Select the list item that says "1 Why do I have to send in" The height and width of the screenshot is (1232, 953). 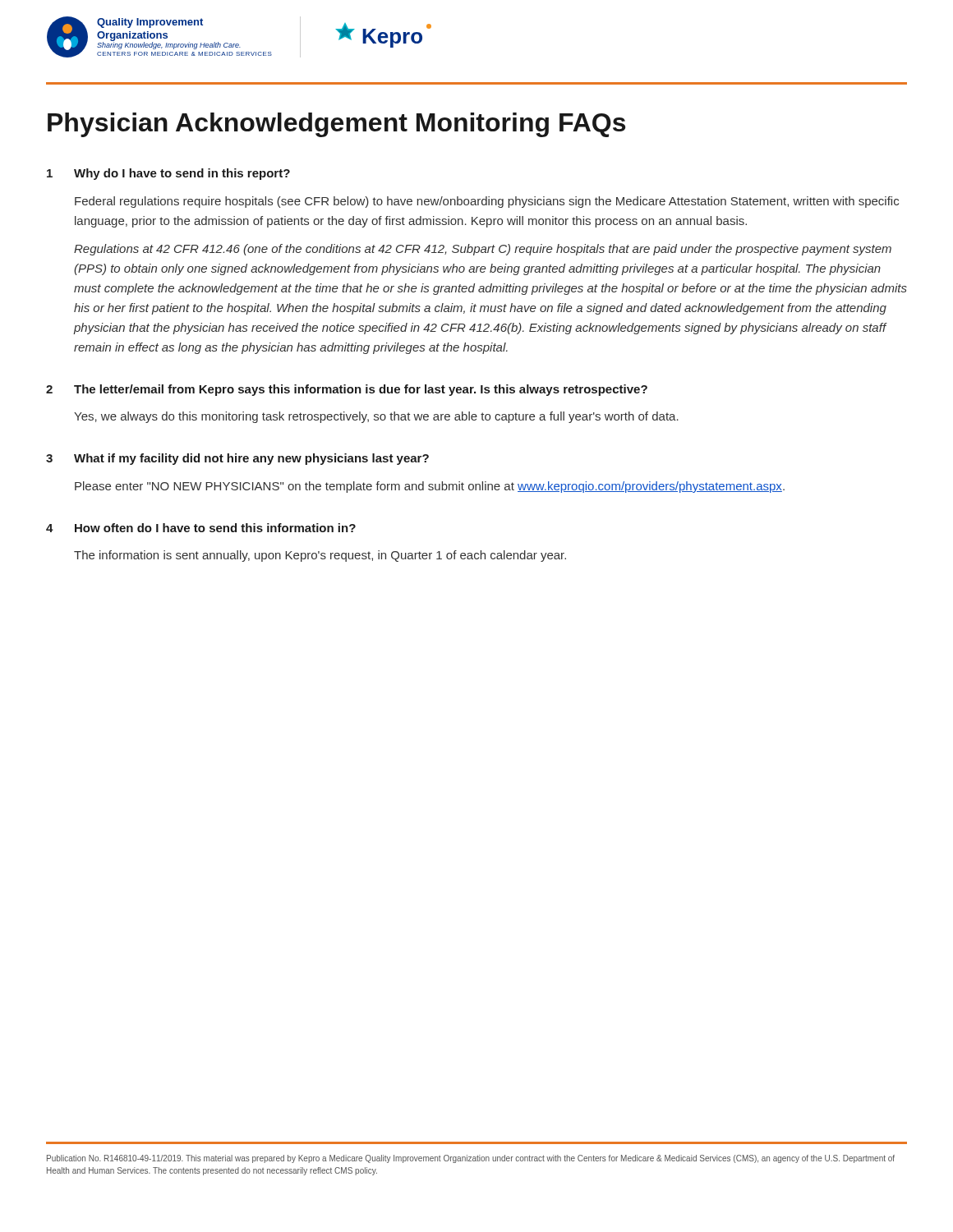476,261
